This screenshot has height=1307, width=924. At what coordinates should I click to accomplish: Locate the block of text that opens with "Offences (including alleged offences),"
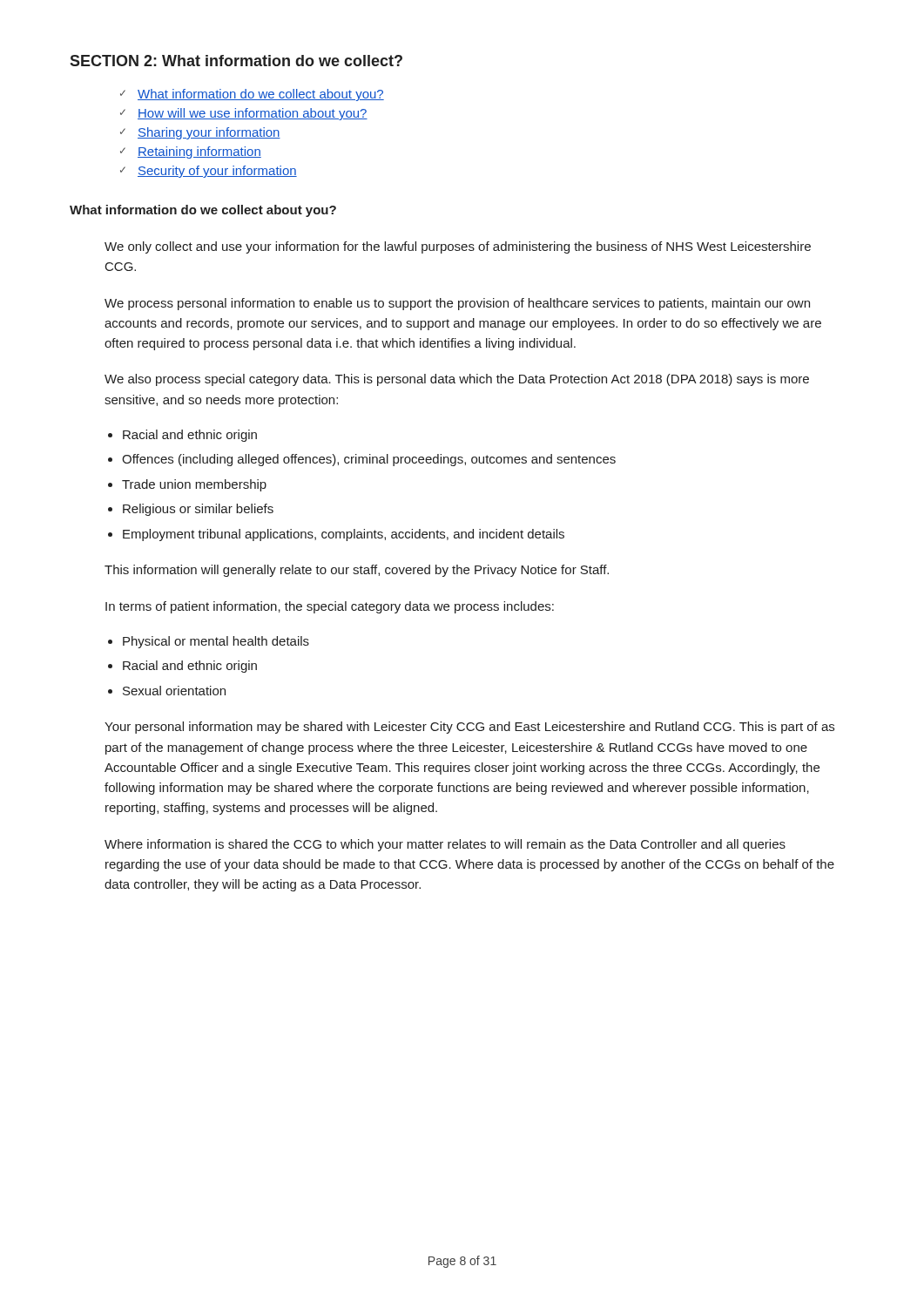tap(369, 459)
